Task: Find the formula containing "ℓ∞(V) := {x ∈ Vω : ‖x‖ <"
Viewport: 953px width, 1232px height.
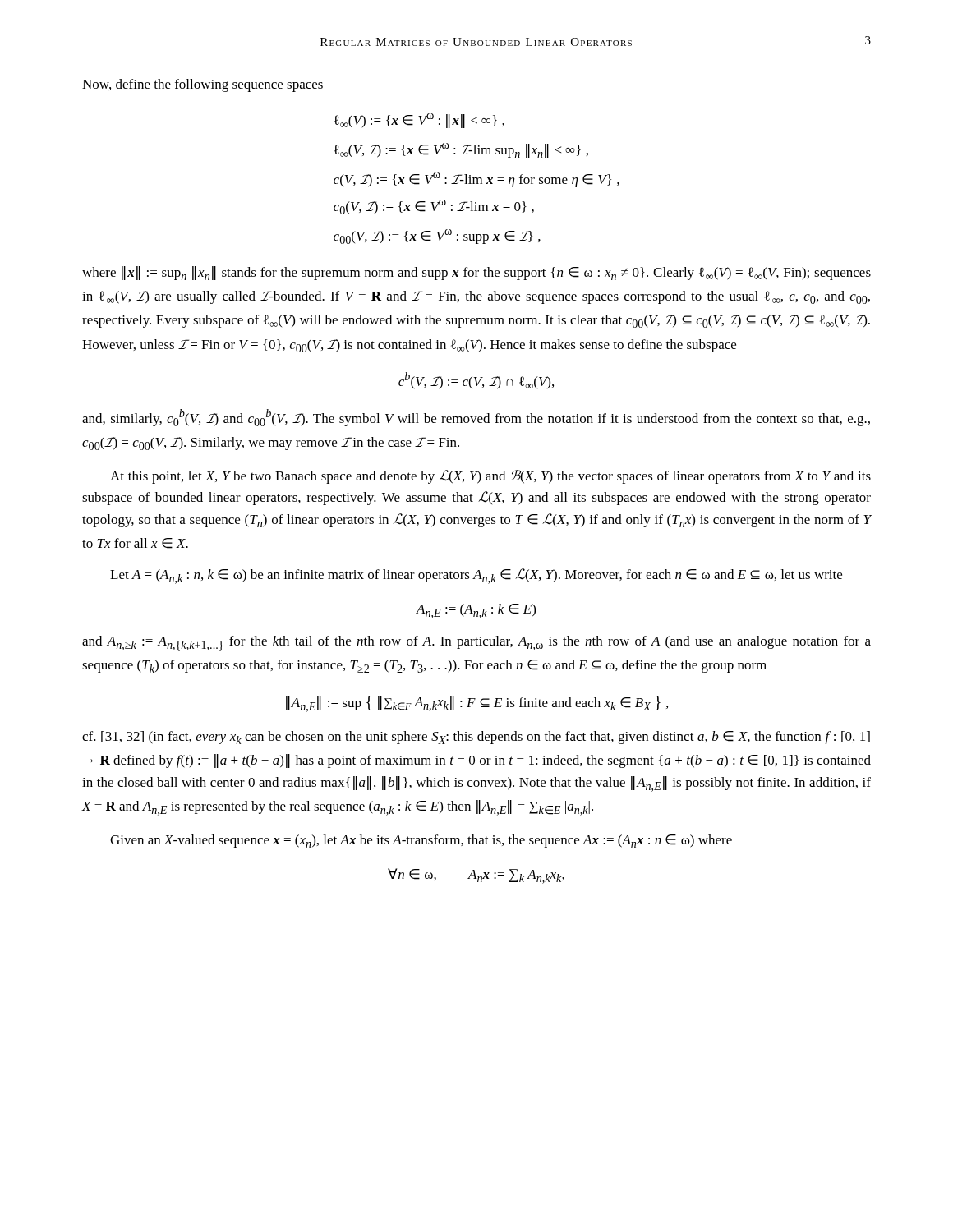Action: (476, 178)
